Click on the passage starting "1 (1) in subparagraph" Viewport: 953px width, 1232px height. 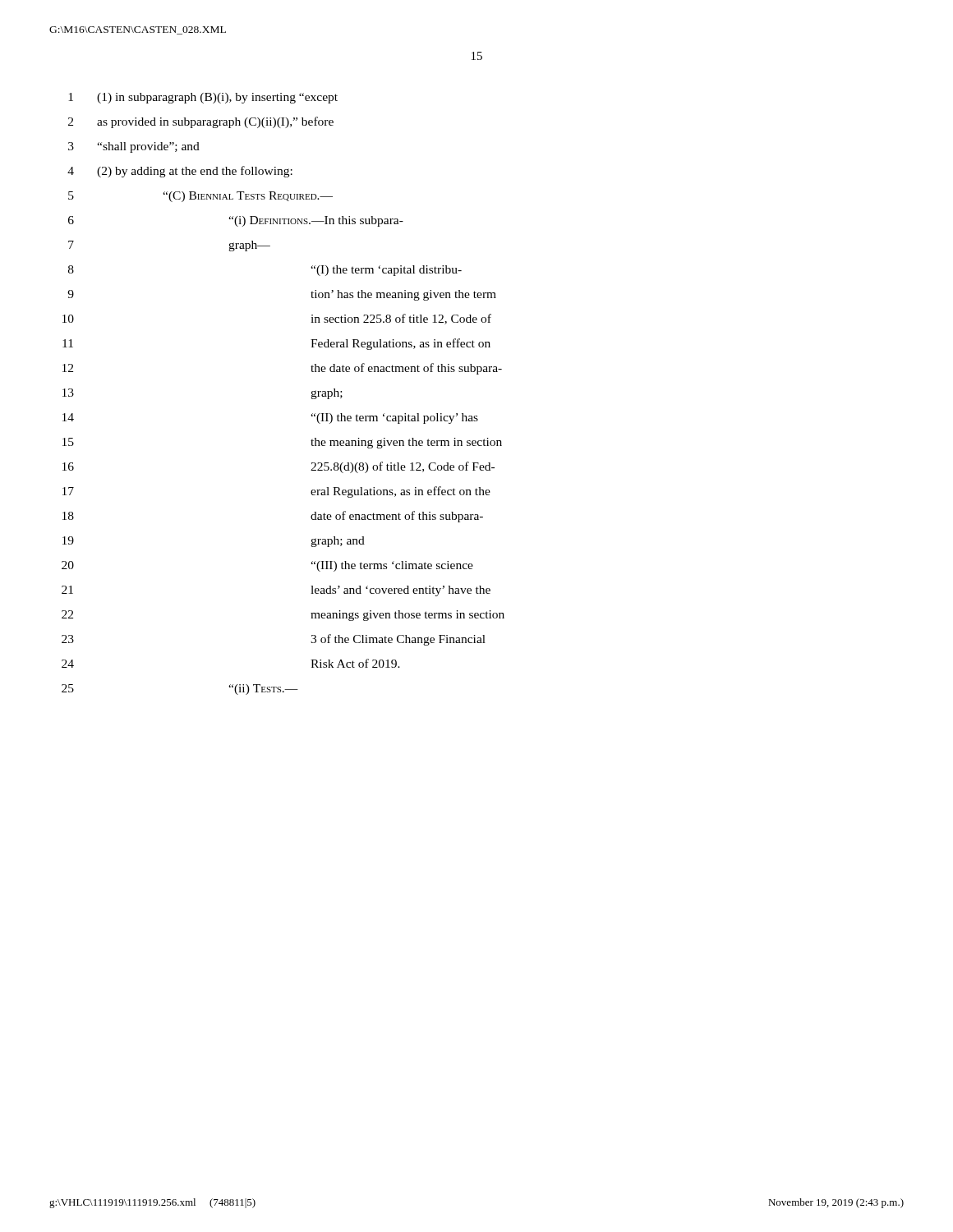click(x=203, y=98)
